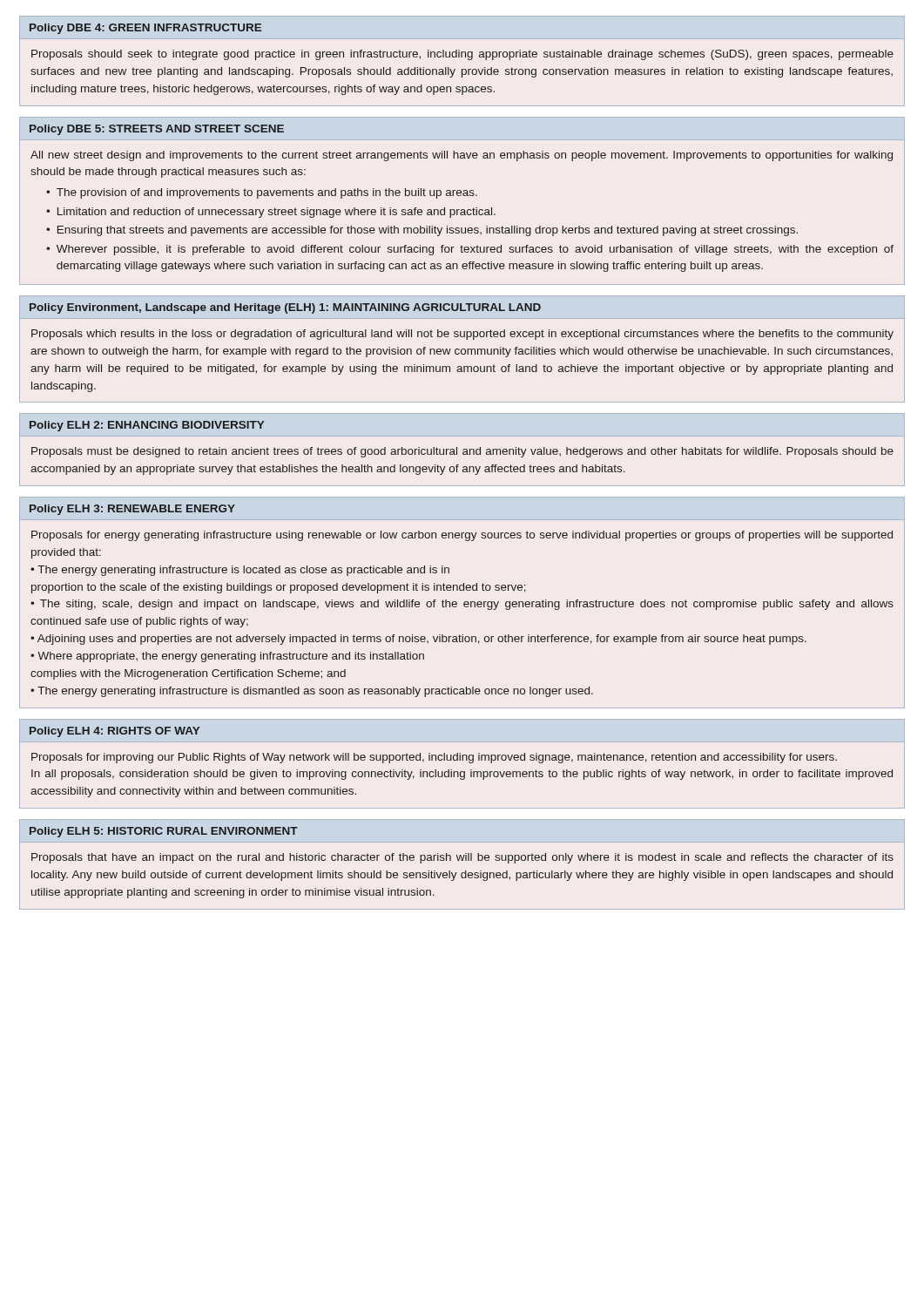Click on the list item that says "•Ensuring that streets and pavements are accessible"

(x=422, y=230)
